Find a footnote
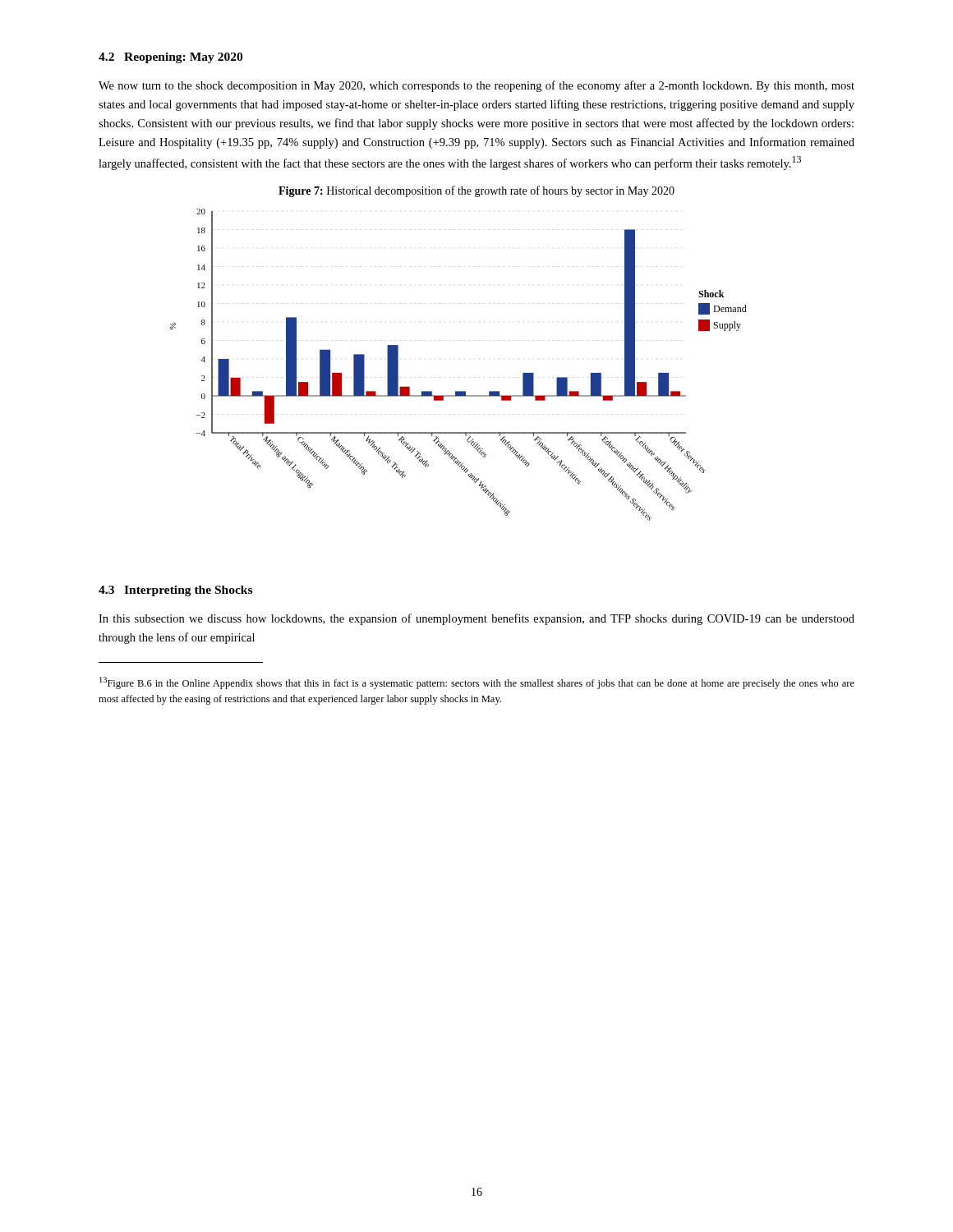Image resolution: width=953 pixels, height=1232 pixels. [x=476, y=690]
